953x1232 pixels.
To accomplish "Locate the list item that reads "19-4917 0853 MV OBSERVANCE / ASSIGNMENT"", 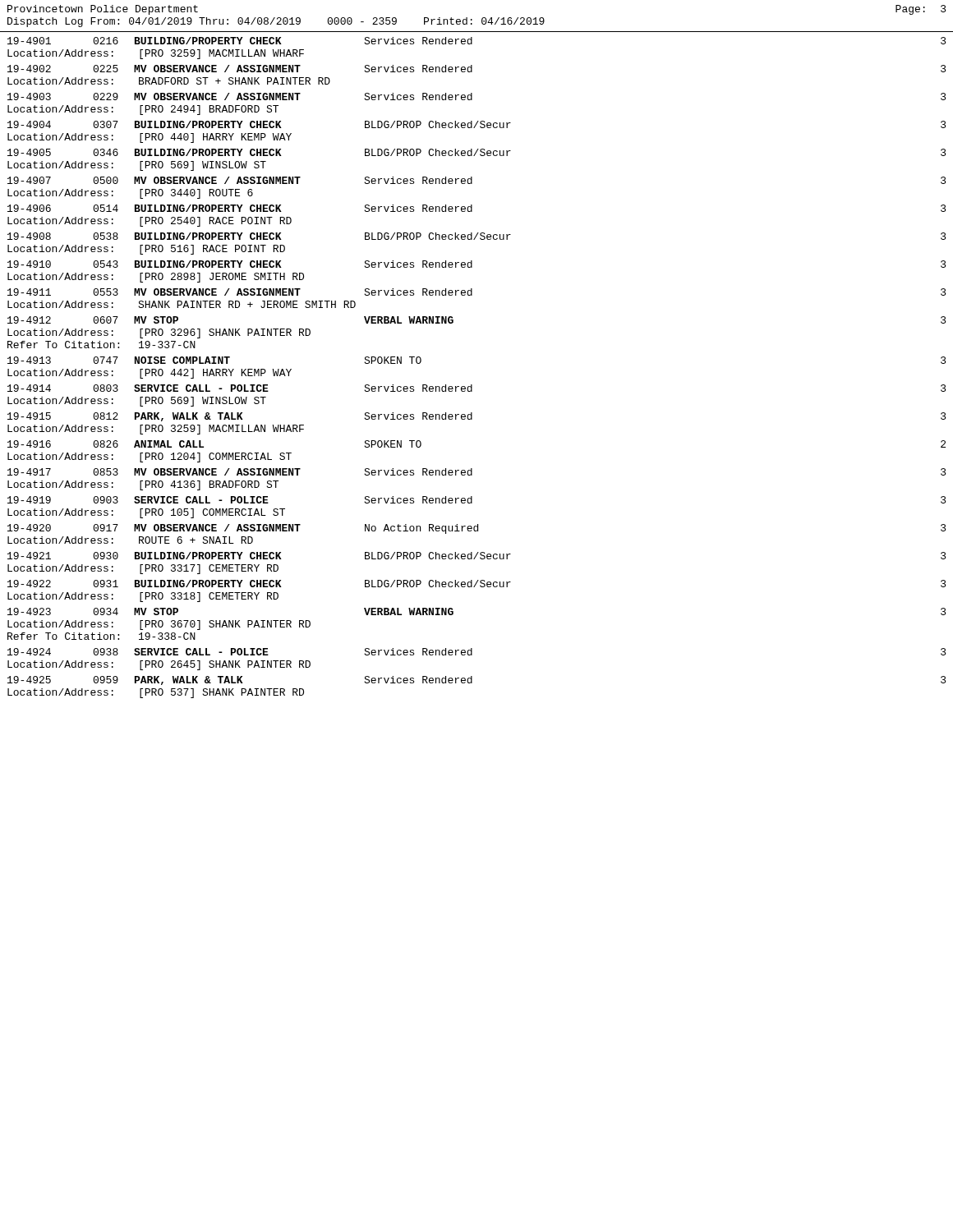I will (x=476, y=479).
